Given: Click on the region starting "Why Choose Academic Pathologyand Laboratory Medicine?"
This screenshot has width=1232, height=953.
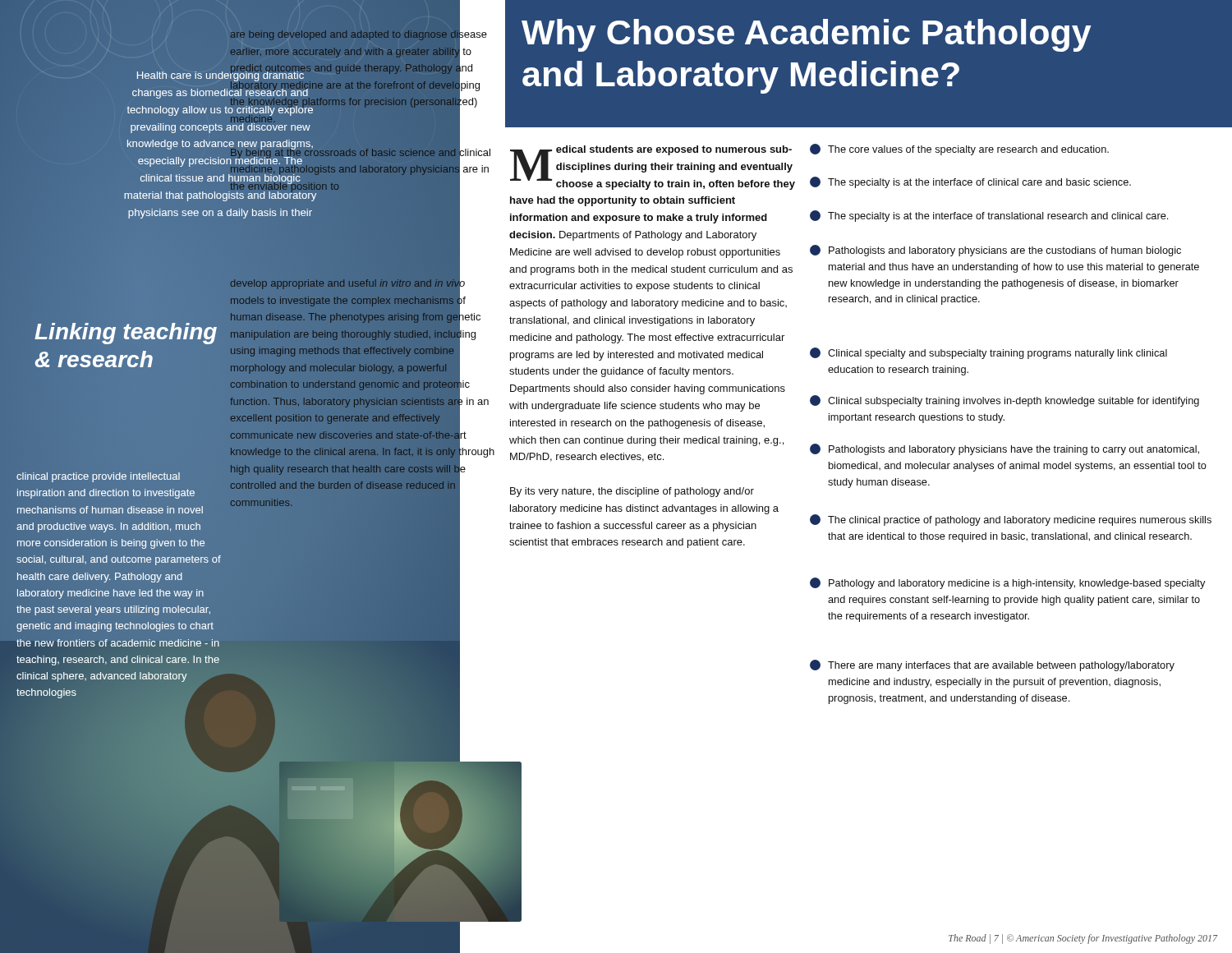Looking at the screenshot, I should 866,53.
